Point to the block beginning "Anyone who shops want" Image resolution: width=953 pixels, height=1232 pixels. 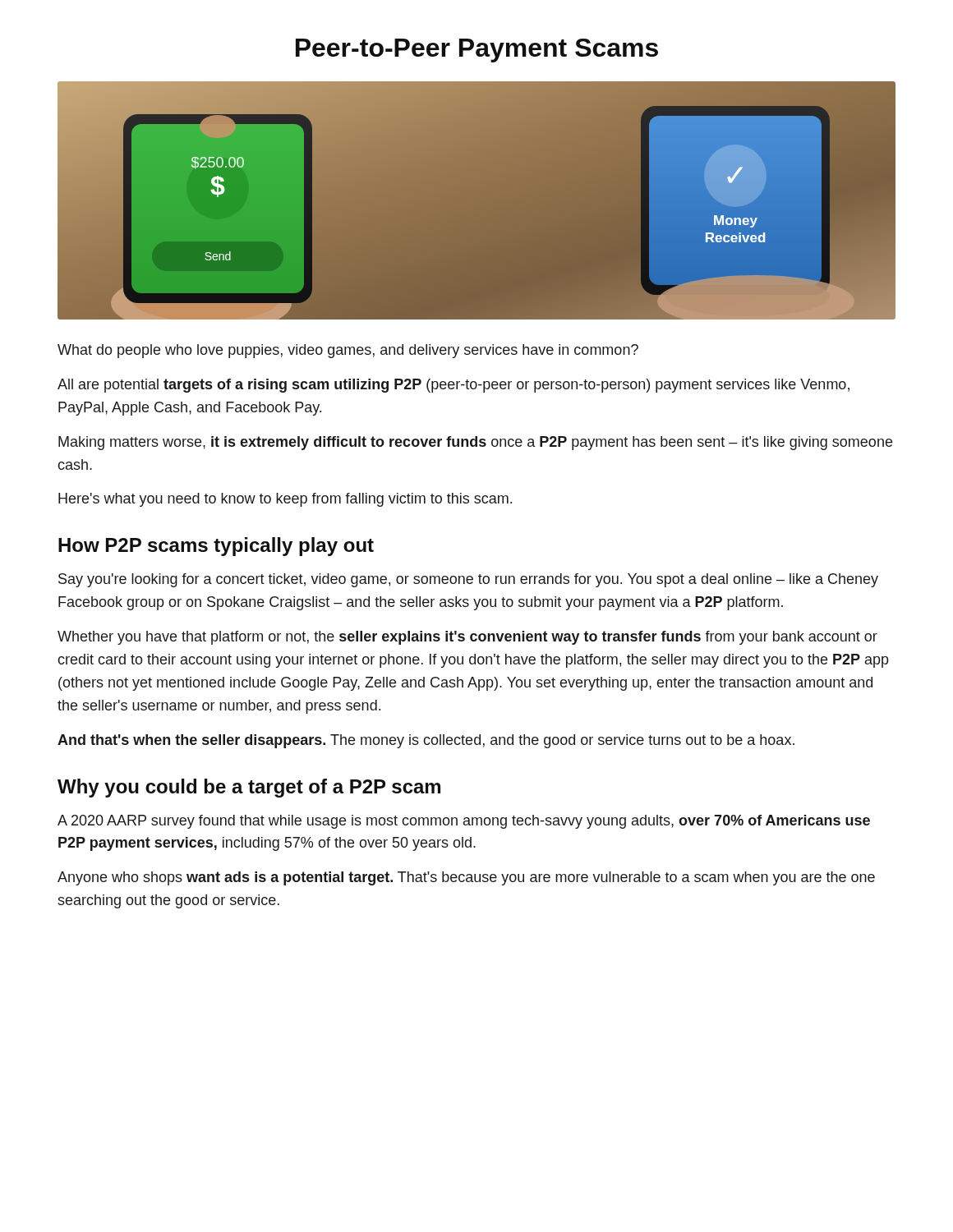point(466,889)
